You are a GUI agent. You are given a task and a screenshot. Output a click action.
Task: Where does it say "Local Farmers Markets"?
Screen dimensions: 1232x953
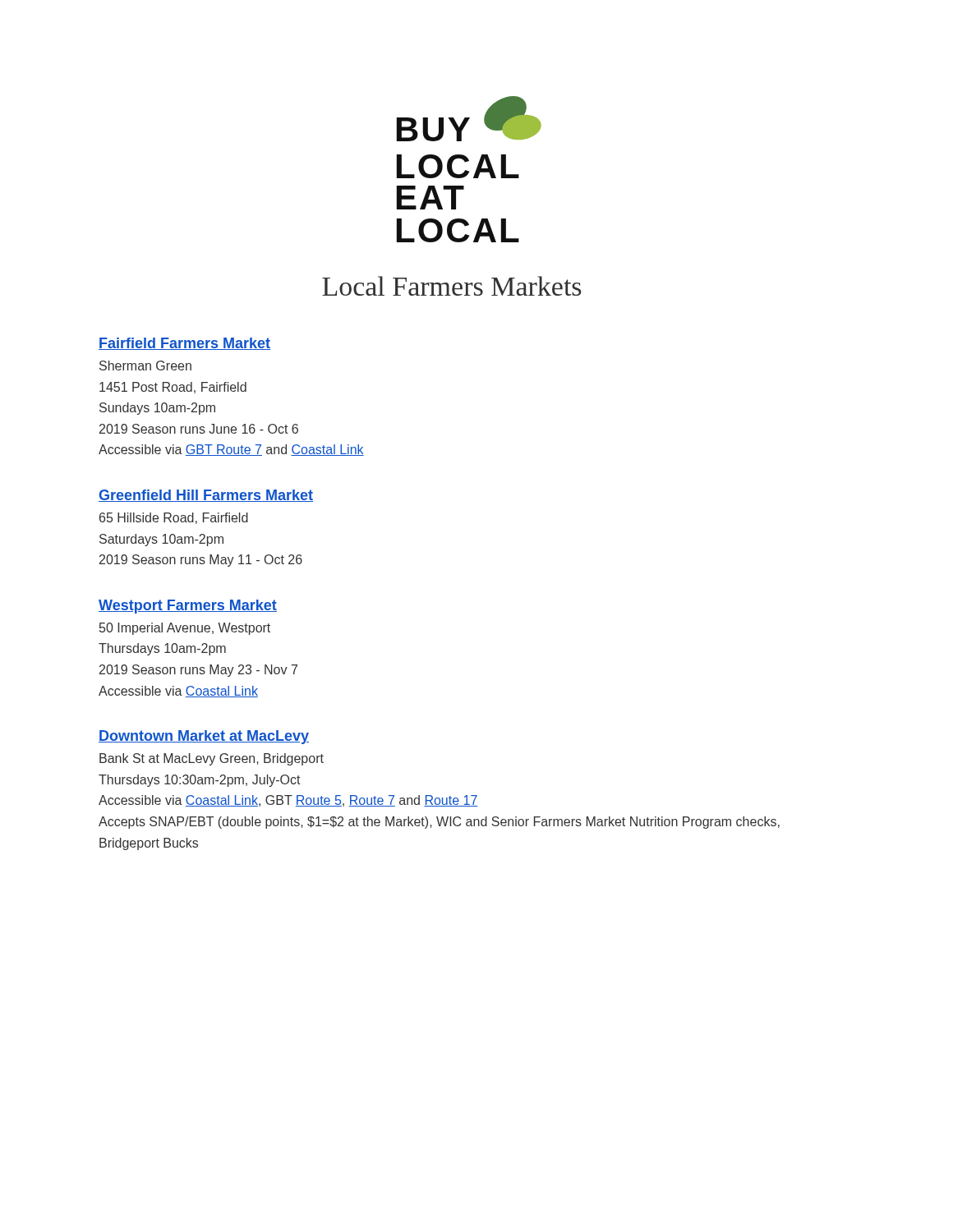coord(452,286)
